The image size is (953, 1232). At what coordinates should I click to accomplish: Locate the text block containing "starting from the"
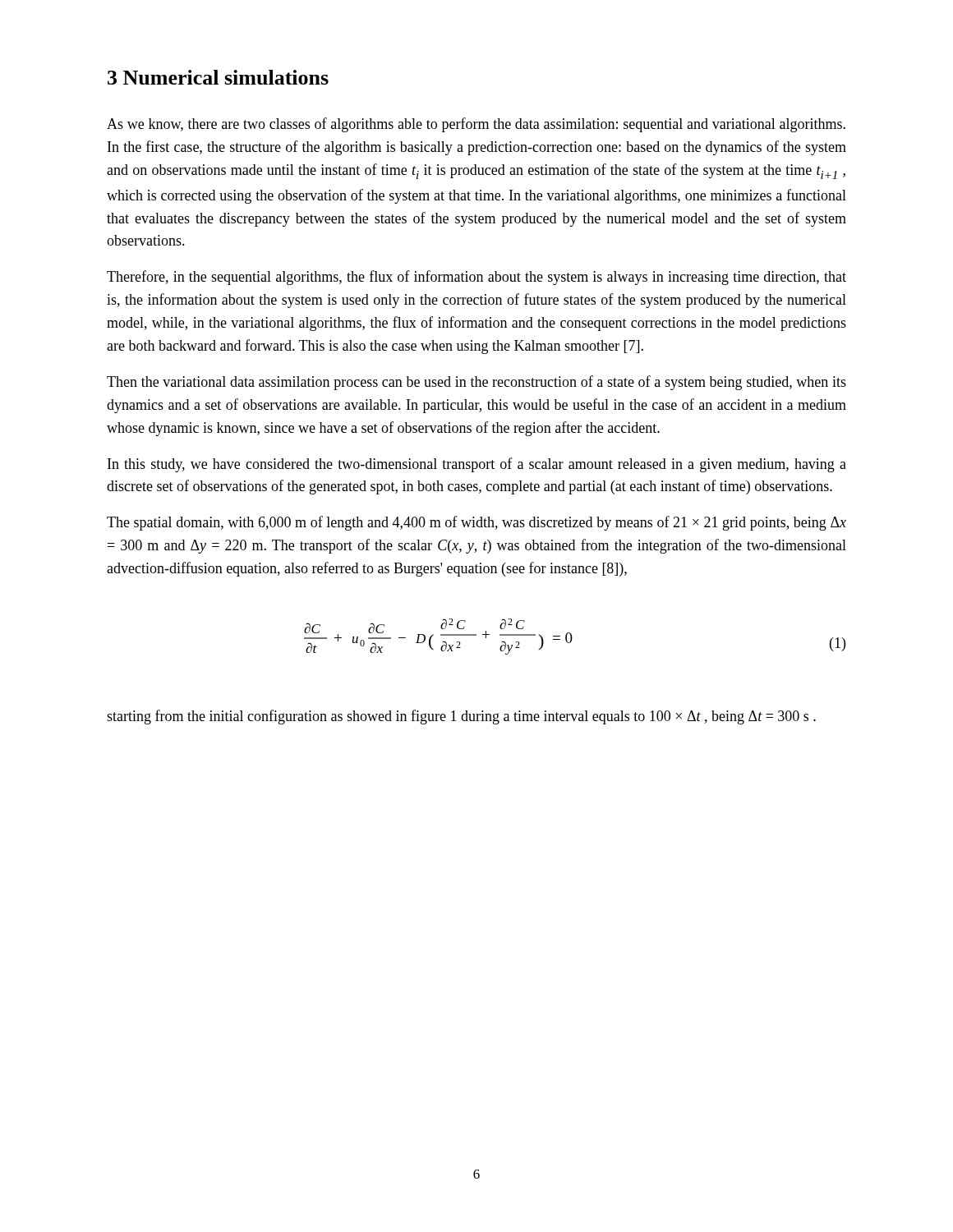(476, 717)
